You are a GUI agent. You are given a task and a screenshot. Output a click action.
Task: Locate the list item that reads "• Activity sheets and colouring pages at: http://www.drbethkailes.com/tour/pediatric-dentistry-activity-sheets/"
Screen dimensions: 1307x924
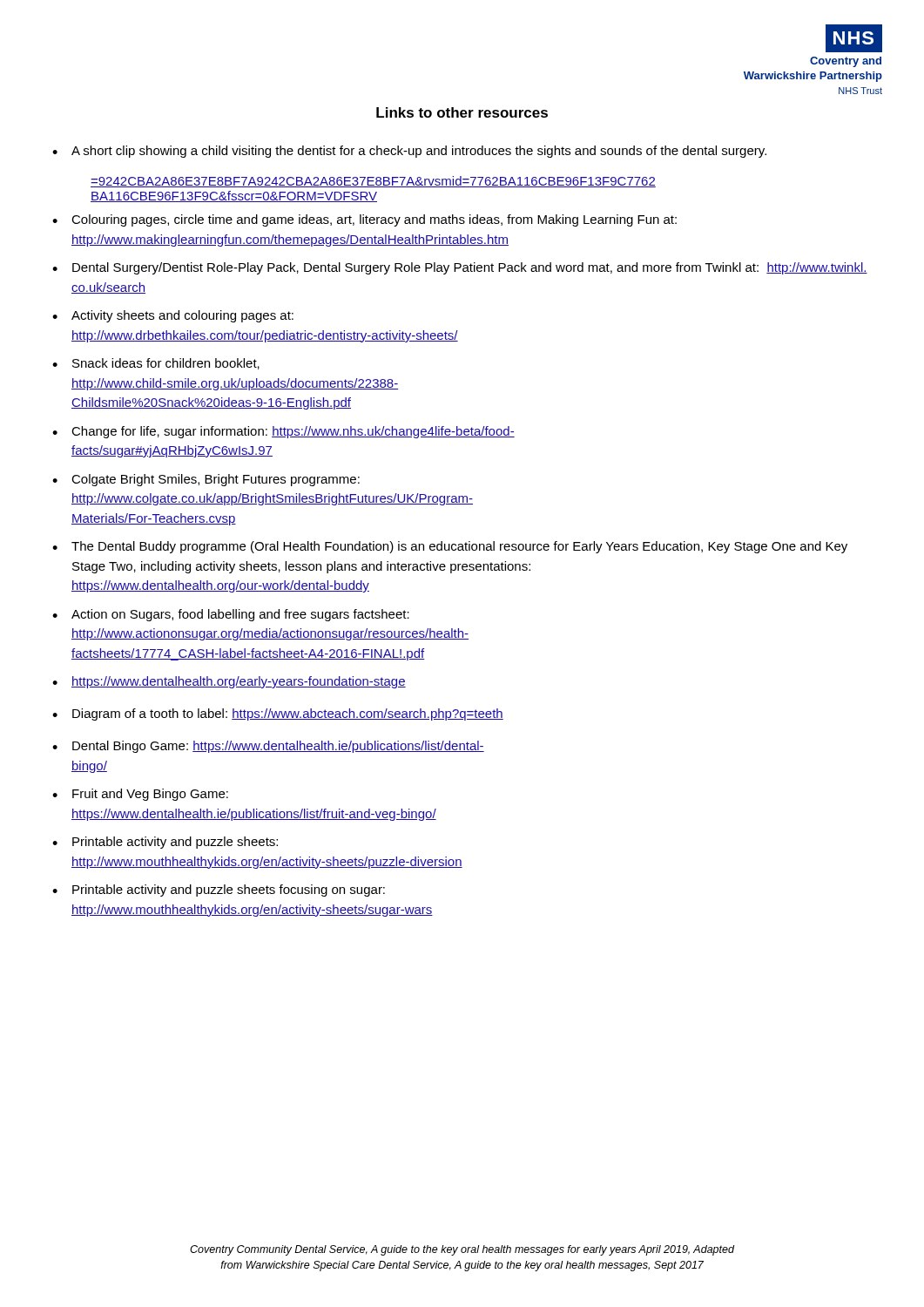462,325
